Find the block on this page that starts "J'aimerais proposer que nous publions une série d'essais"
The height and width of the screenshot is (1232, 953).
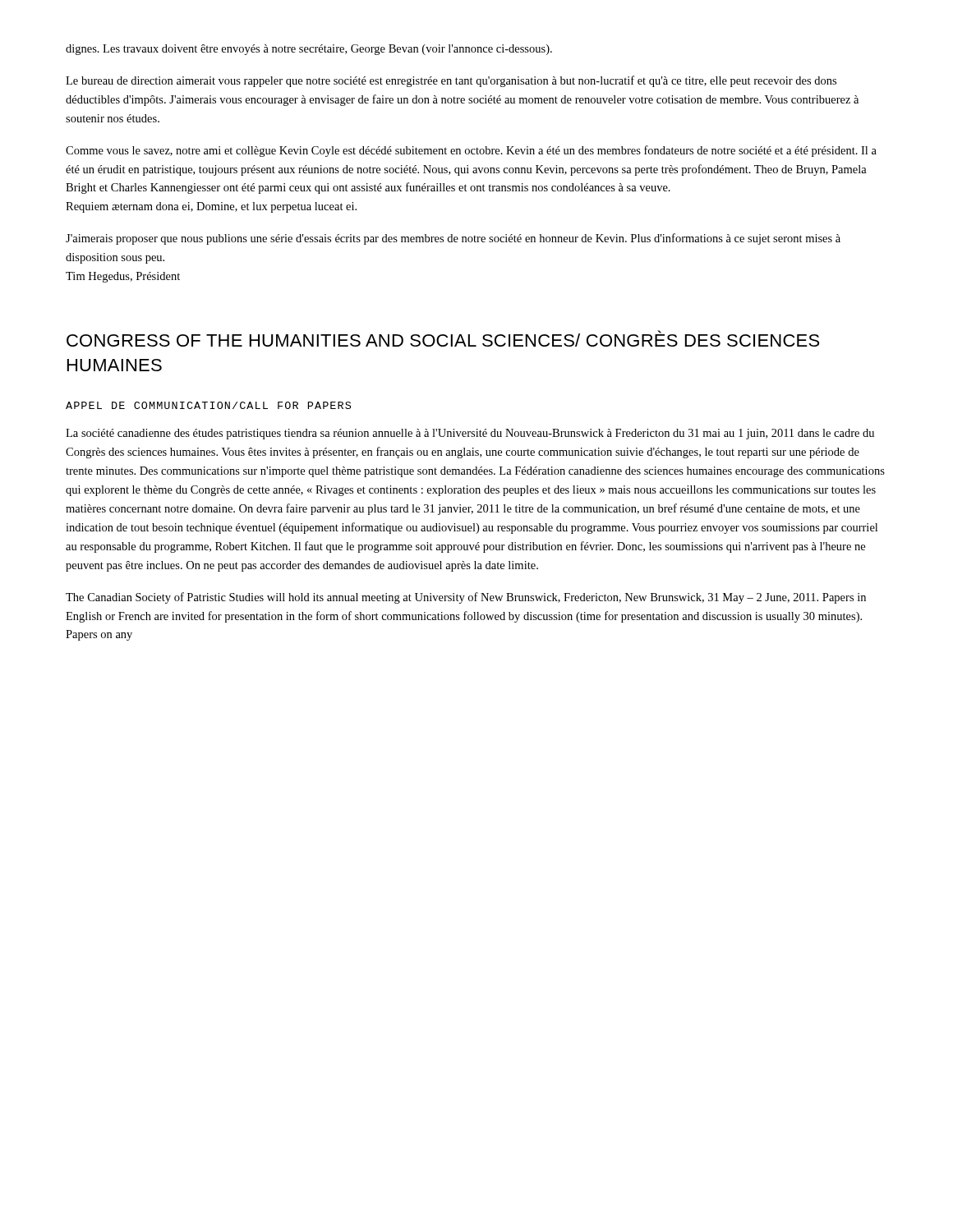coord(453,239)
